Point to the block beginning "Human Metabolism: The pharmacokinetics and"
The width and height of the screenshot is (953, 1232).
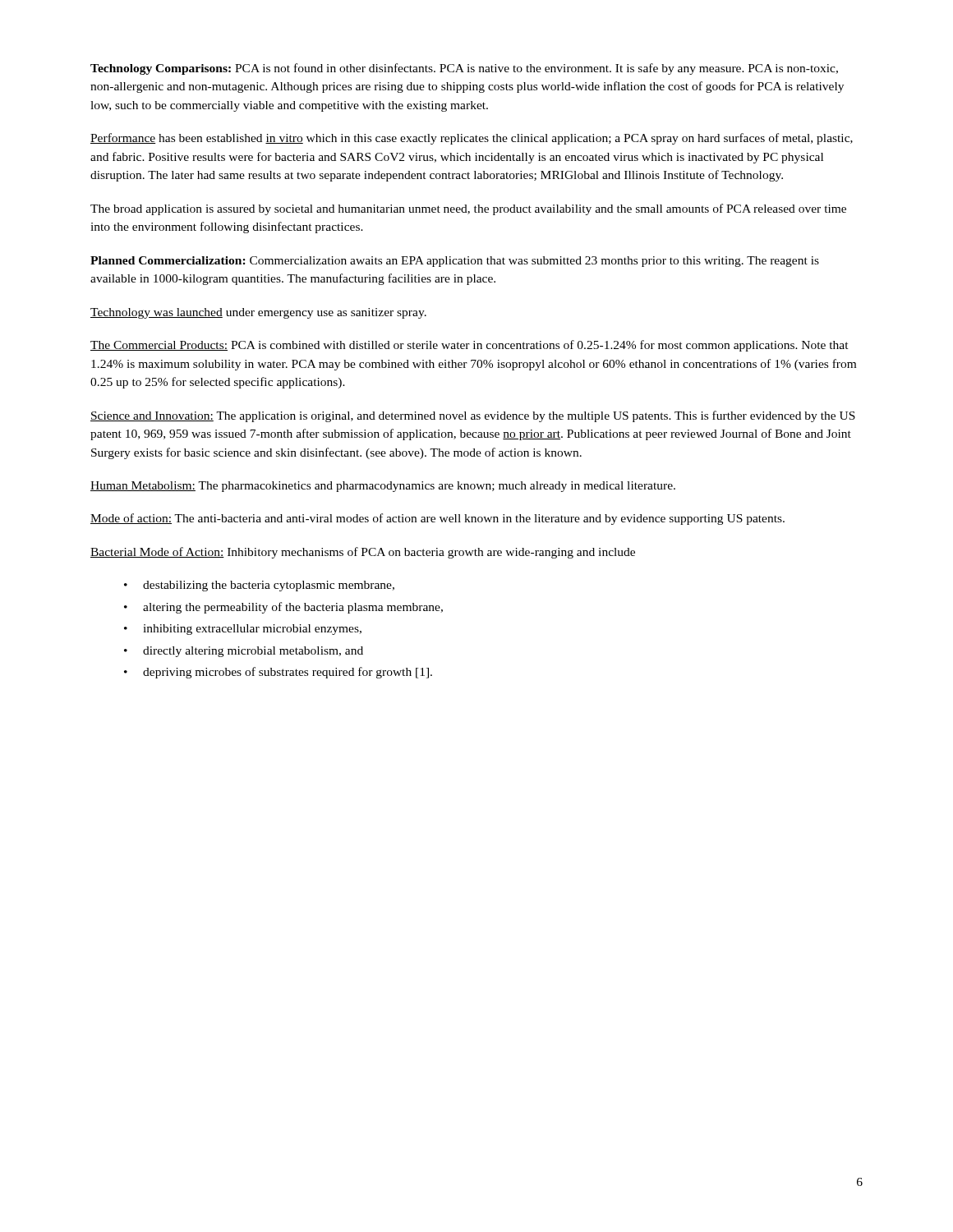pos(383,485)
